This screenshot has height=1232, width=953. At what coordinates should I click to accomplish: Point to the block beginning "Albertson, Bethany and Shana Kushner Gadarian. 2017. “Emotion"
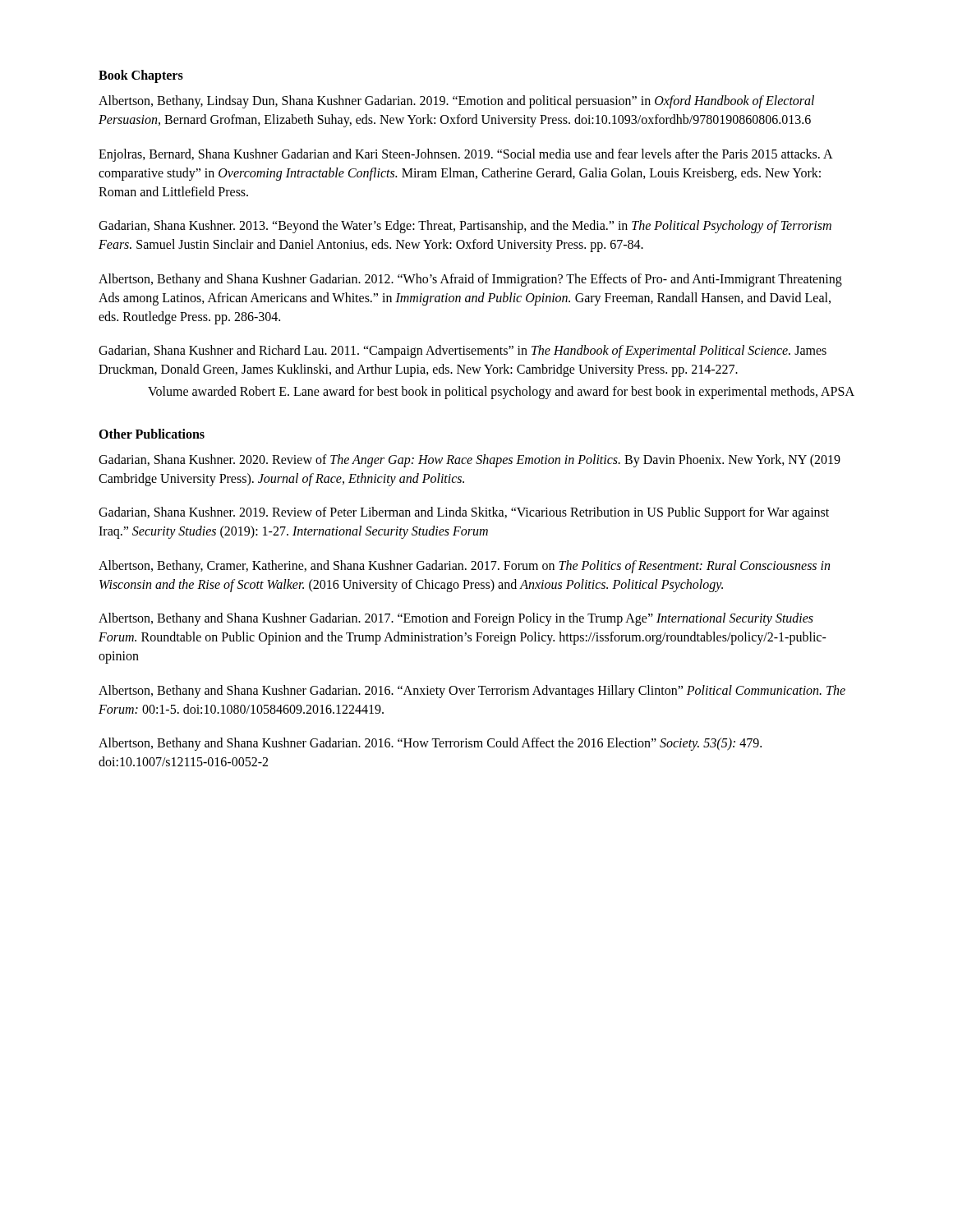[x=462, y=637]
